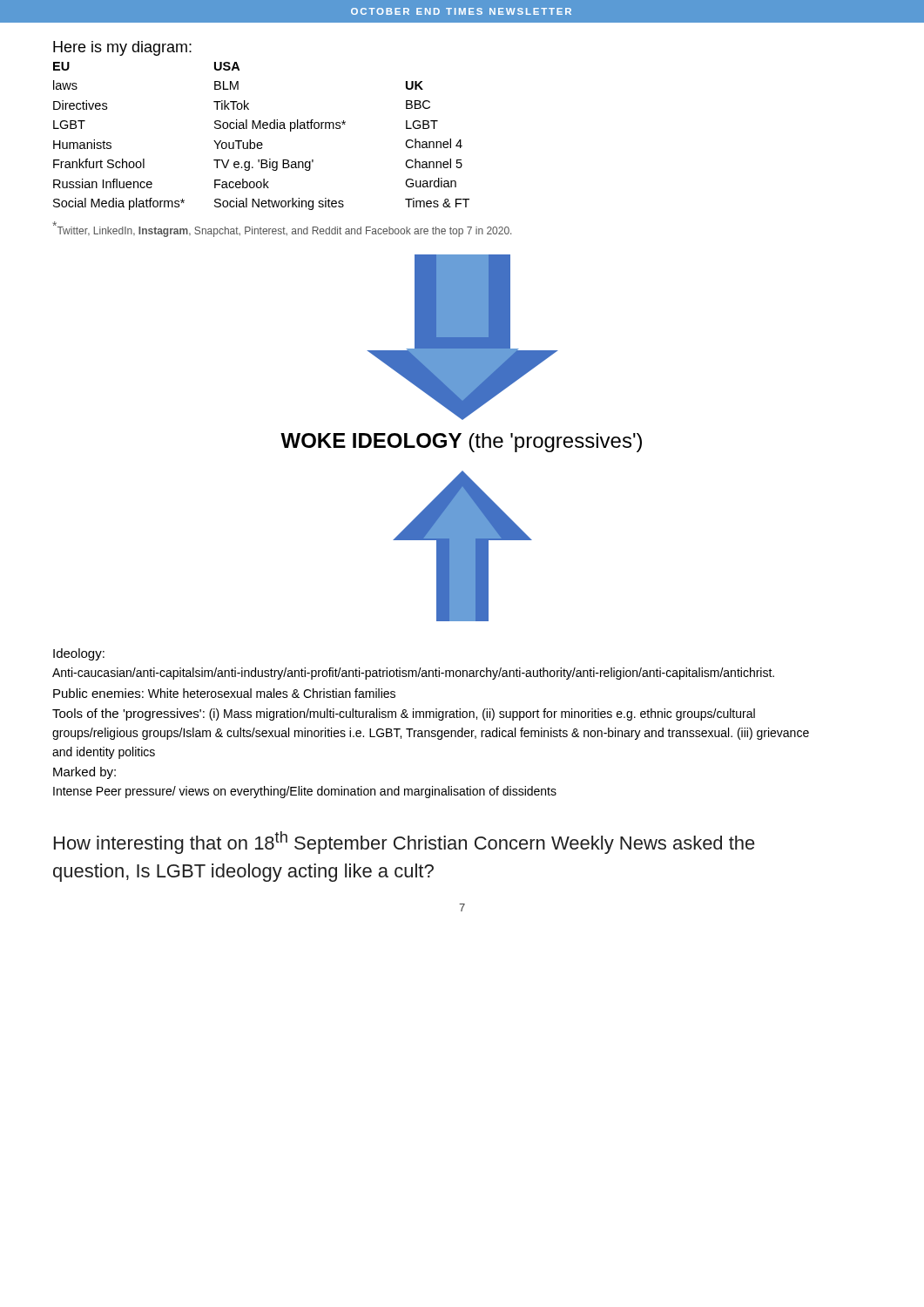Find "Here is my diagram:" on this page
Screen dimensions: 1307x924
[122, 47]
